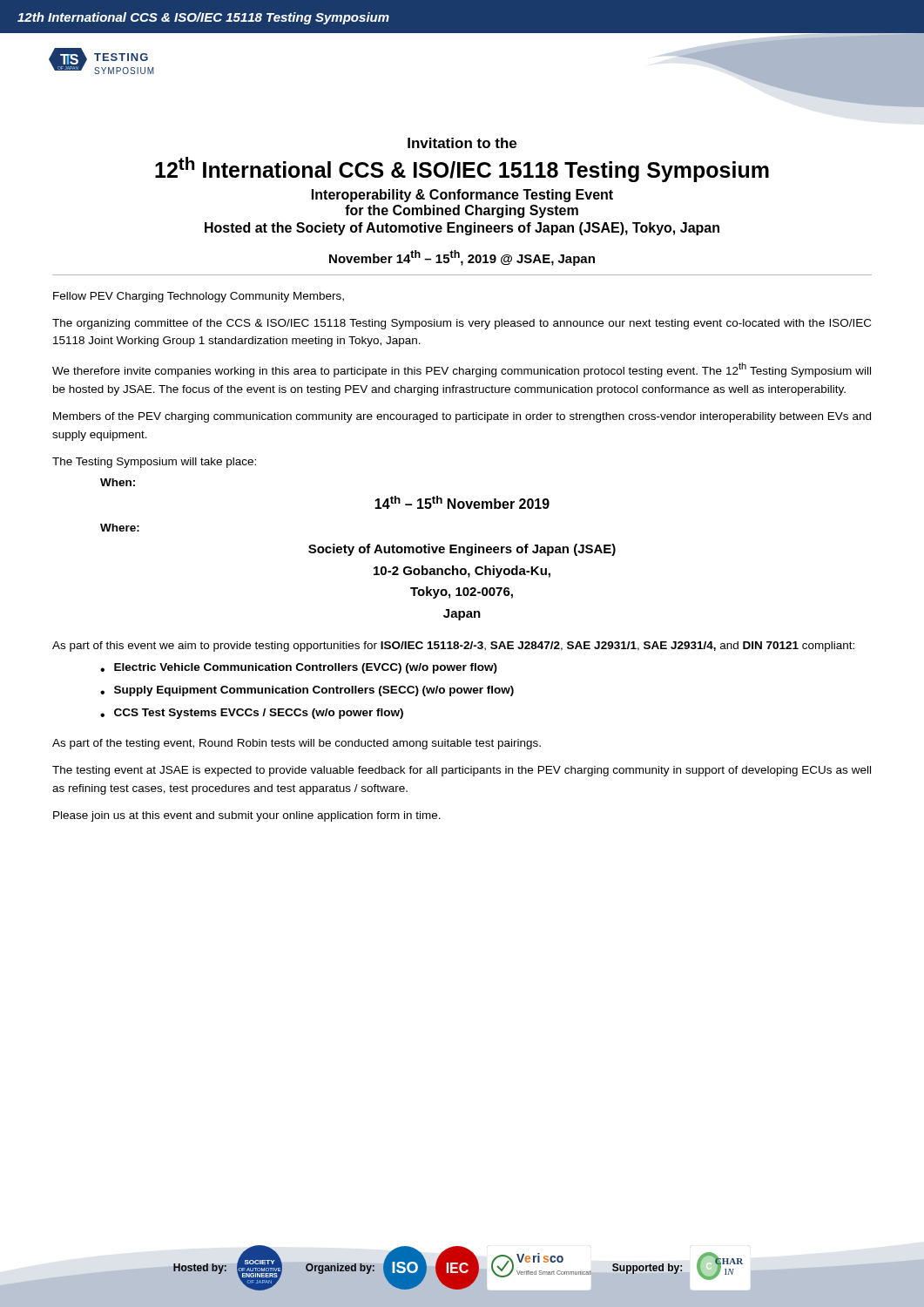This screenshot has width=924, height=1307.
Task: Click on the element starting "As part of this"
Action: 454,645
